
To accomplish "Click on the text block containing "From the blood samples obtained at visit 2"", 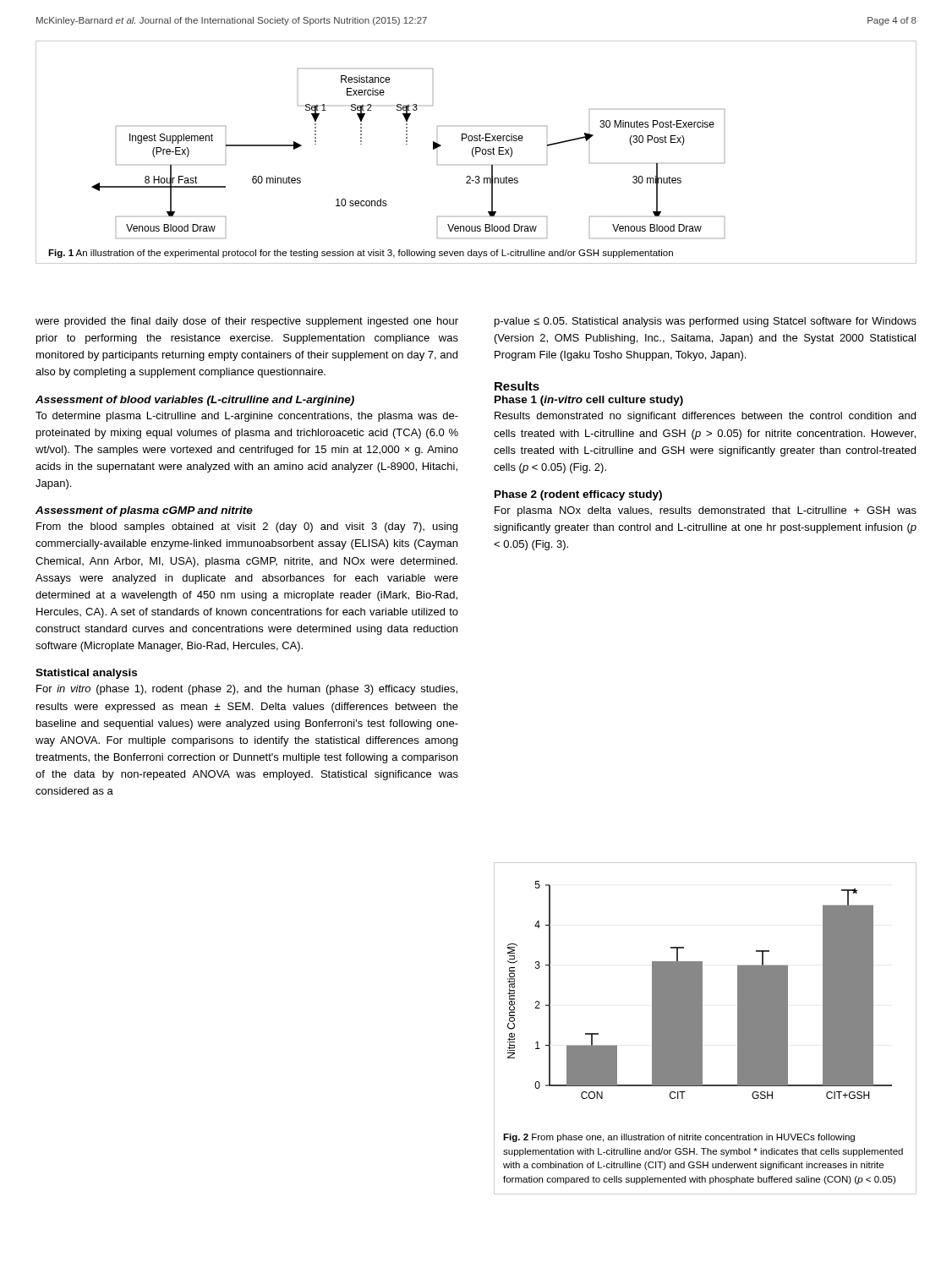I will click(247, 586).
